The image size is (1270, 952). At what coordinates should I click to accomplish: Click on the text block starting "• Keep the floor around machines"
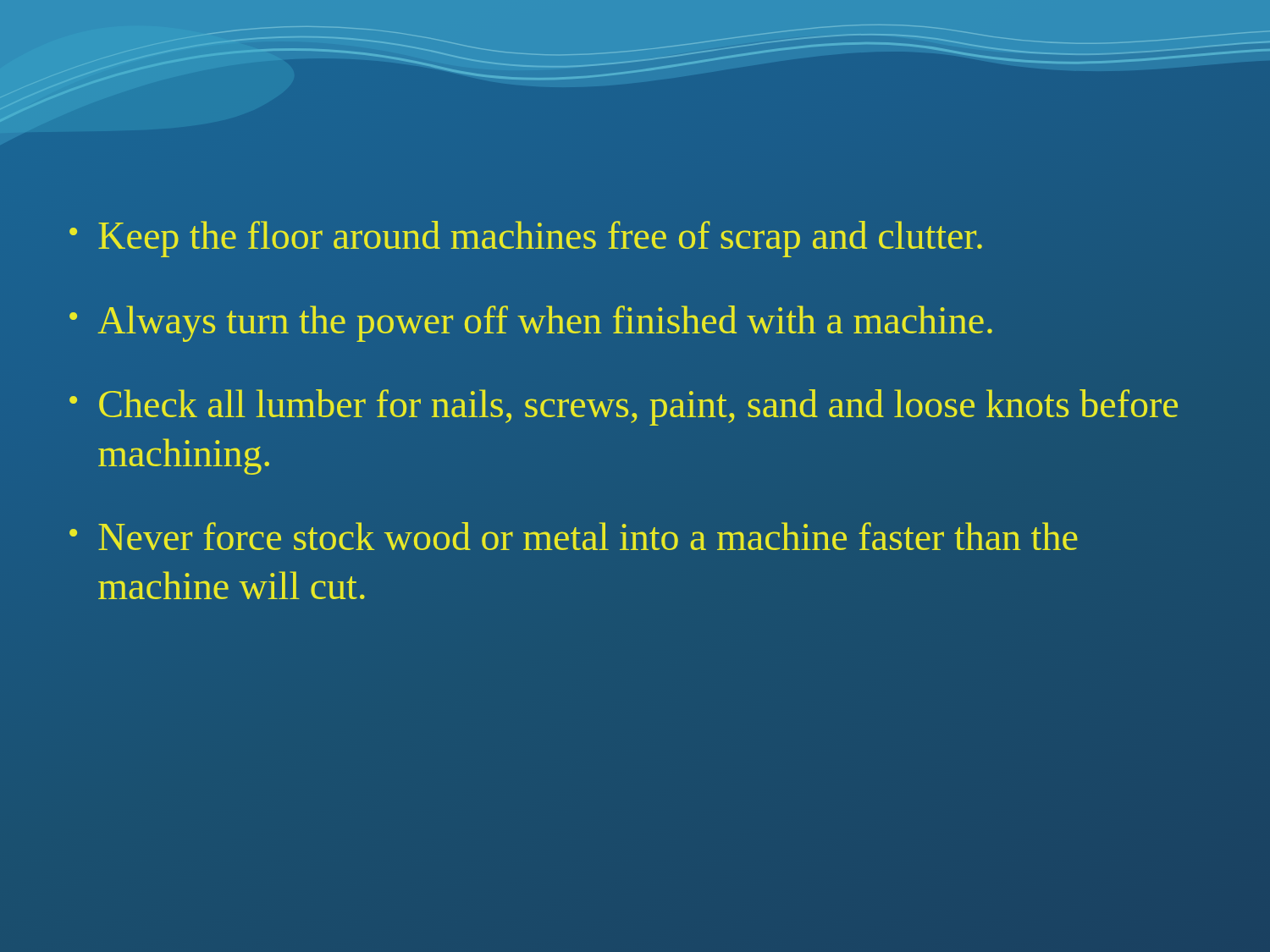tap(526, 236)
